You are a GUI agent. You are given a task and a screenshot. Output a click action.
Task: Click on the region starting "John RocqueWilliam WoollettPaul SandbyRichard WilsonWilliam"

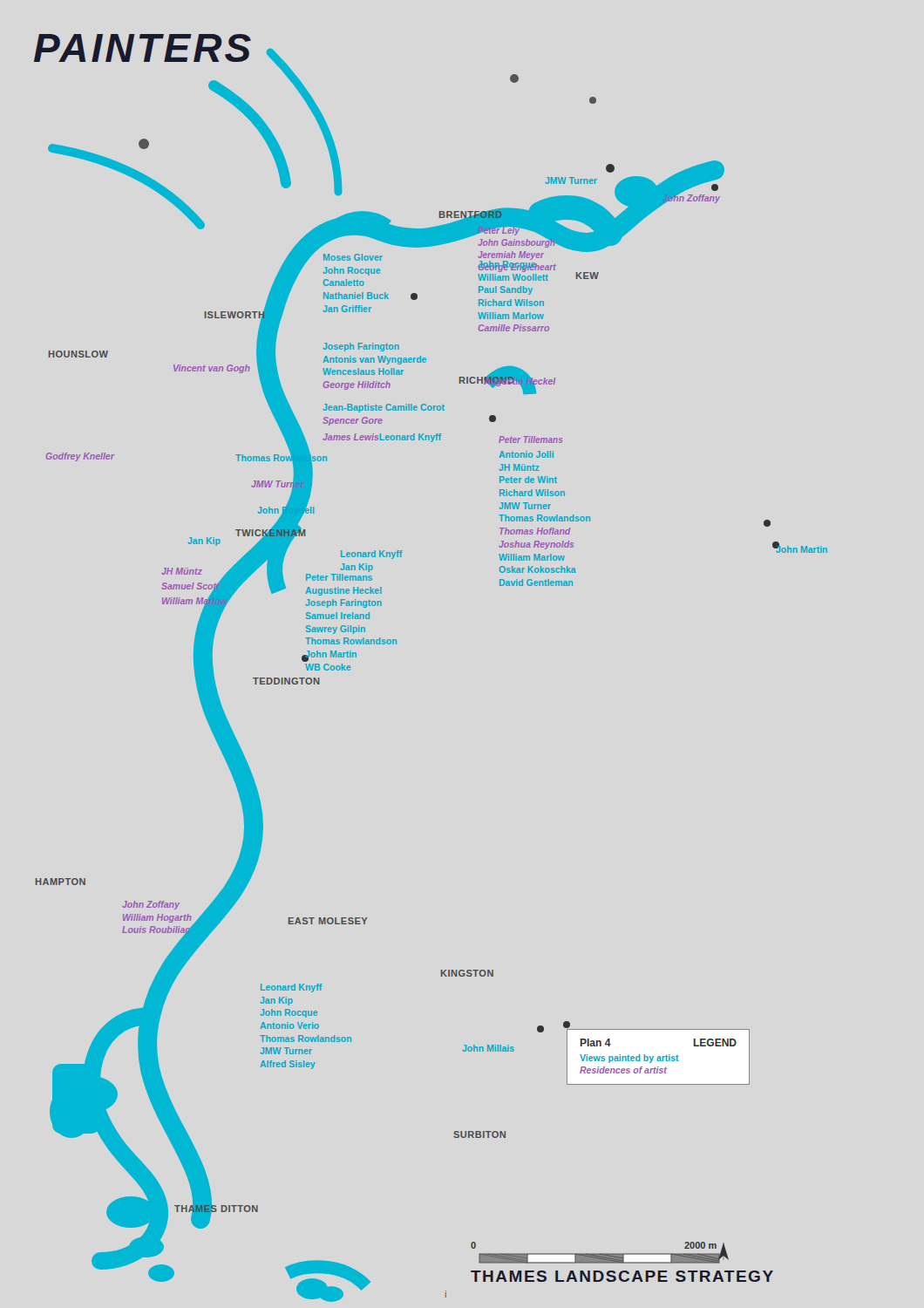pyautogui.click(x=514, y=296)
